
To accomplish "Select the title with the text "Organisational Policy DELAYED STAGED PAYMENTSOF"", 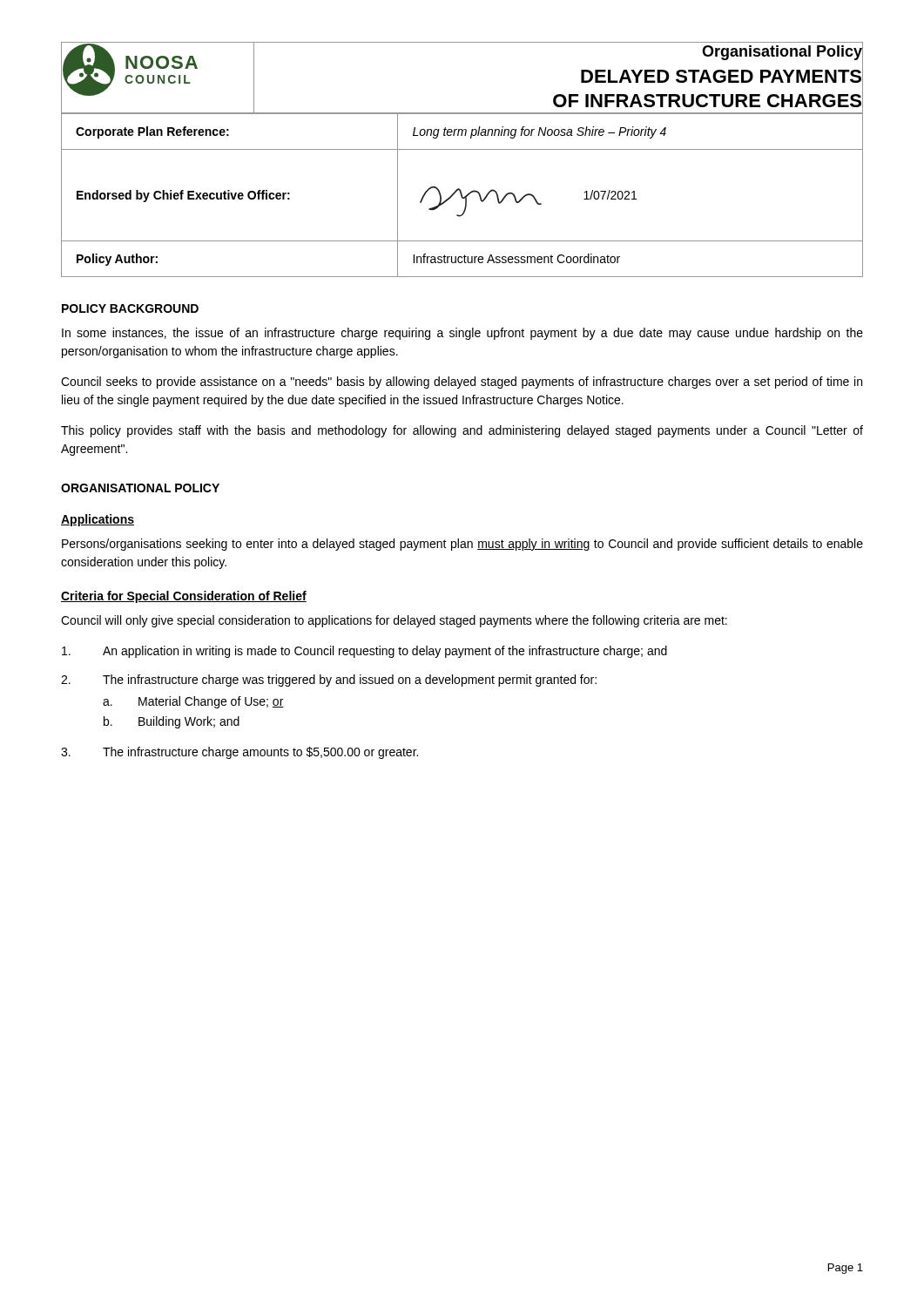I will (x=558, y=78).
